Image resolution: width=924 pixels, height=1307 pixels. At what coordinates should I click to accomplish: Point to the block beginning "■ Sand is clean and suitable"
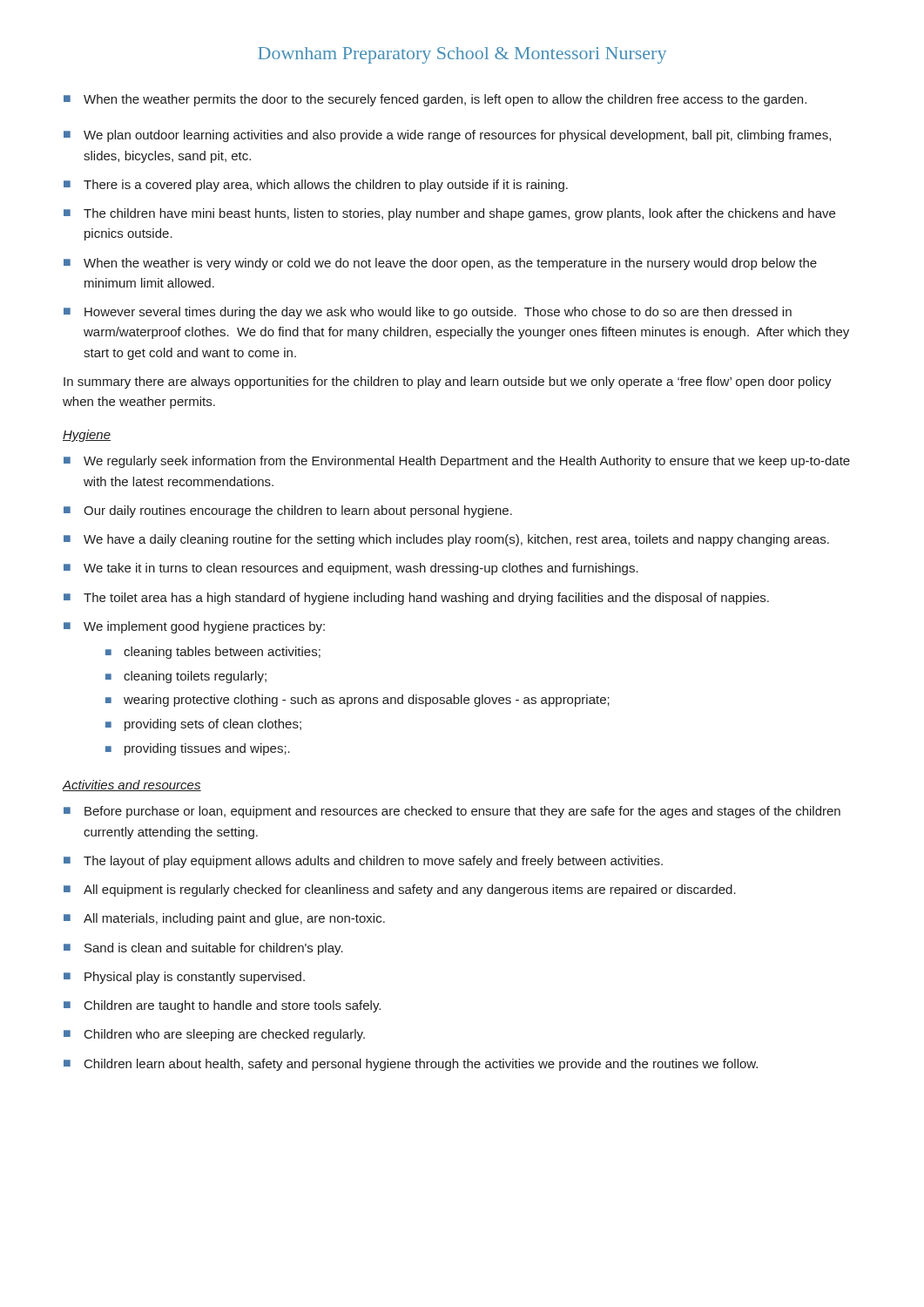tap(203, 947)
